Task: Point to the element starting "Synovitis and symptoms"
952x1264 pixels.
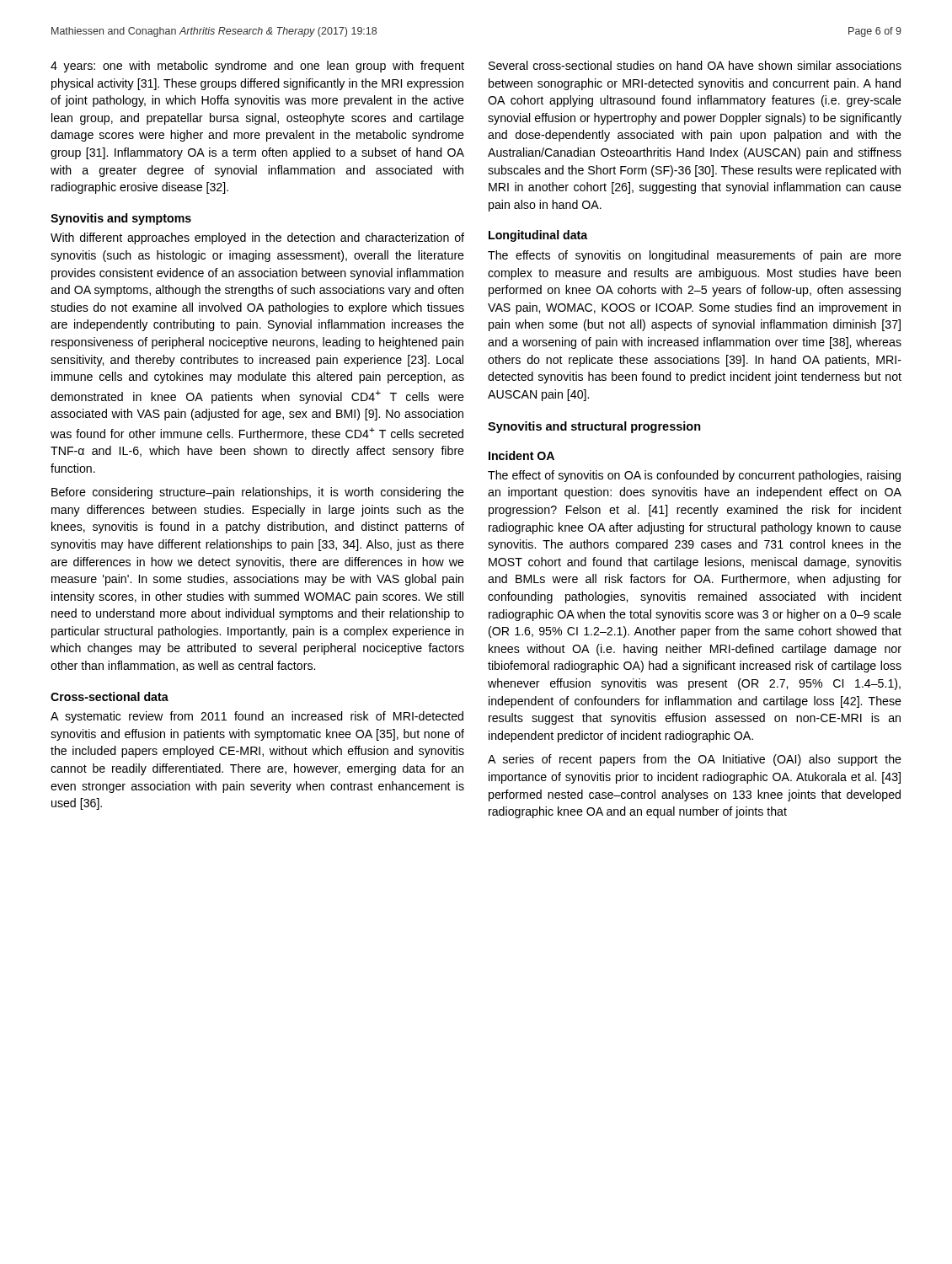Action: [121, 218]
